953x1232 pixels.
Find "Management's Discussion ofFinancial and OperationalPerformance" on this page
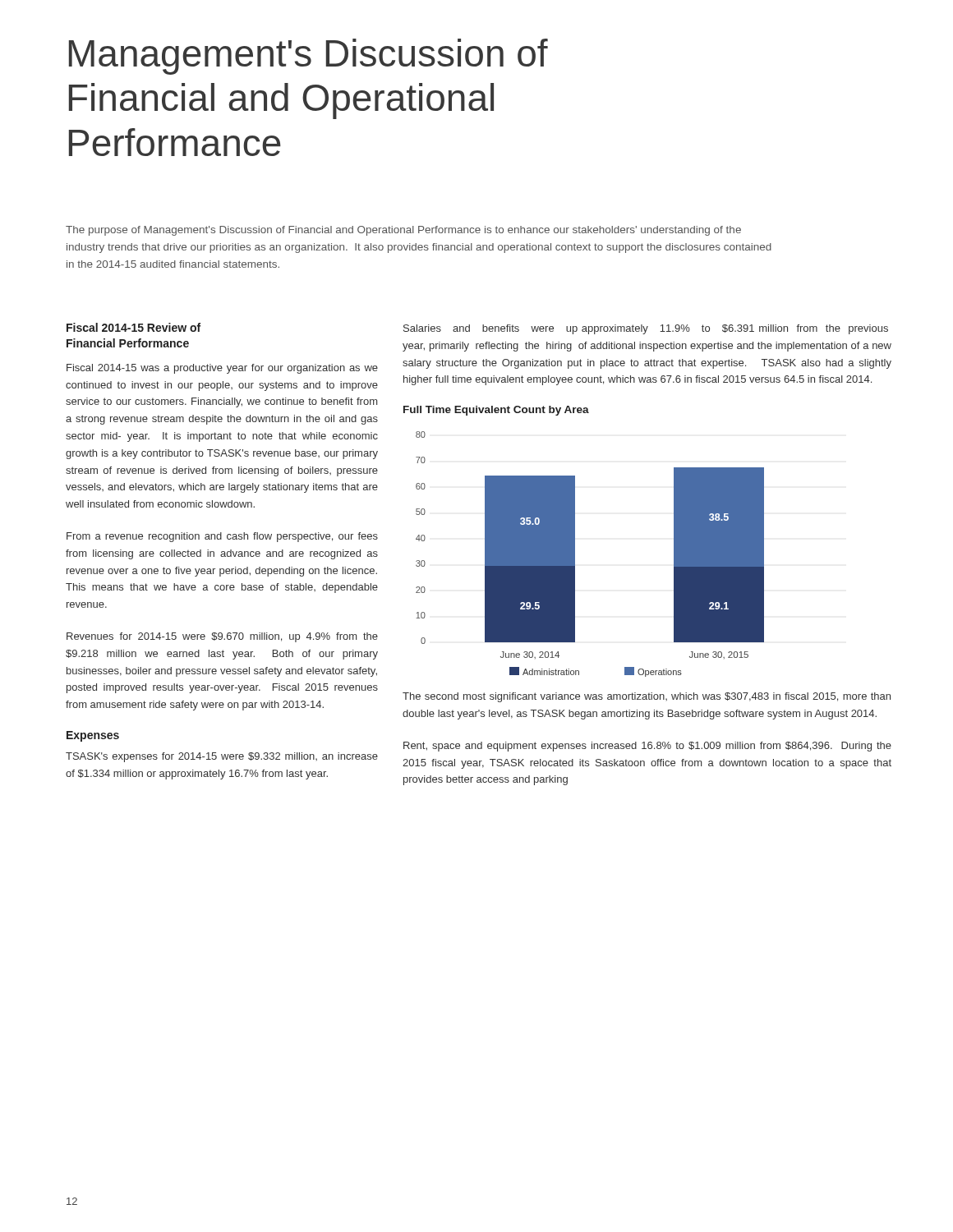pos(353,98)
